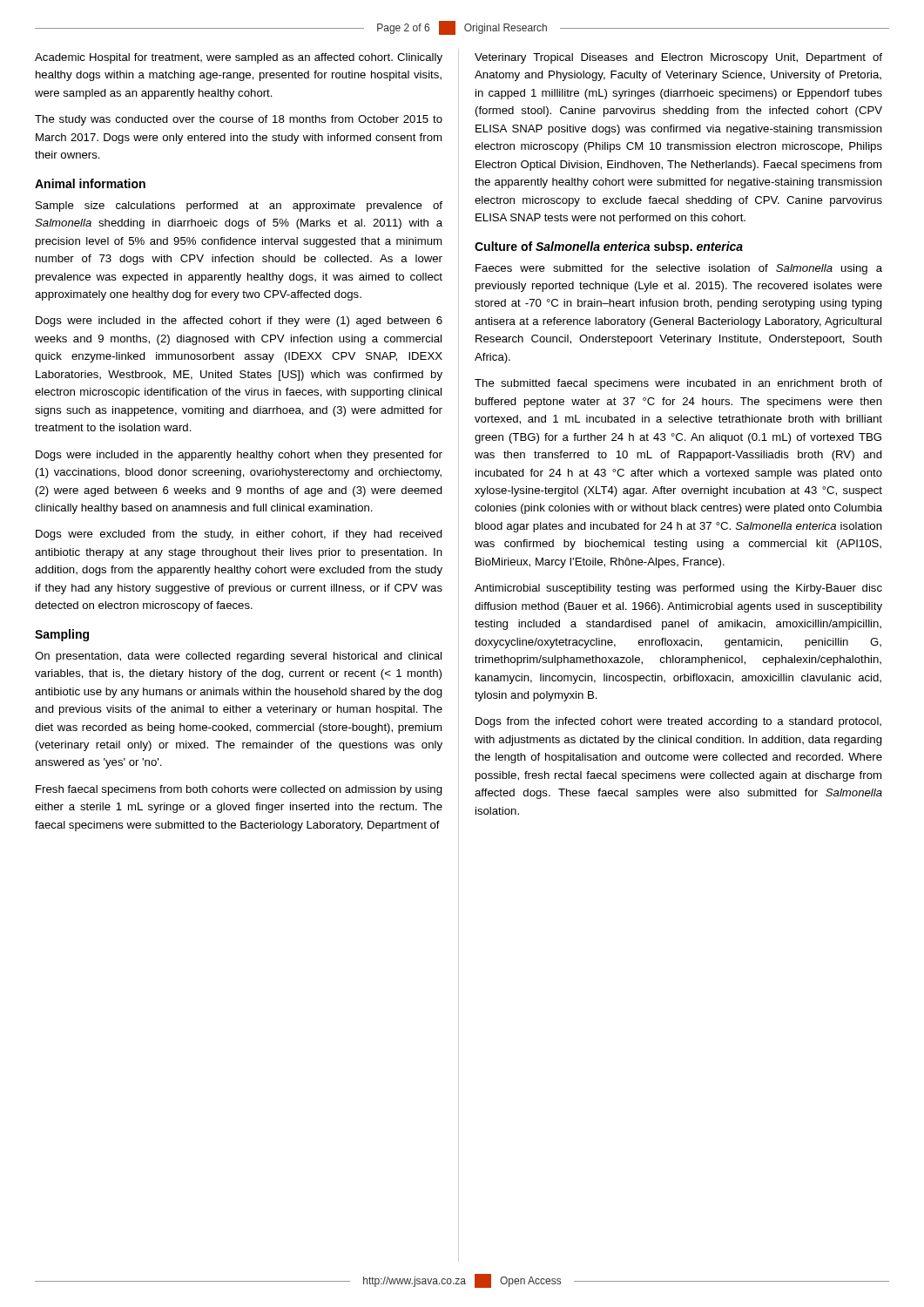Find "Animal information" on this page
This screenshot has width=924, height=1307.
pyautogui.click(x=90, y=184)
